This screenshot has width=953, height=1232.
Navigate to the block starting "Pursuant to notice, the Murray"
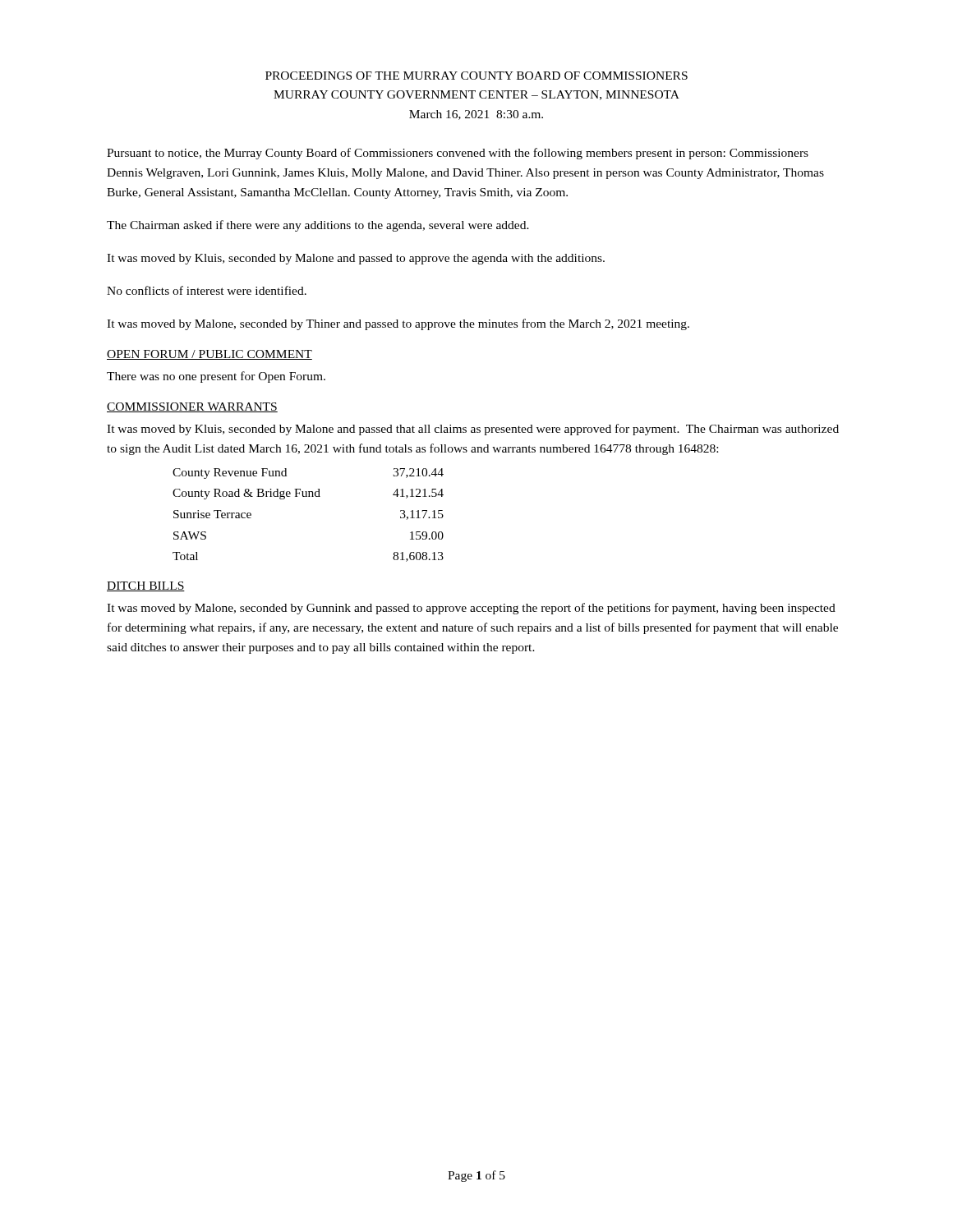[x=465, y=172]
